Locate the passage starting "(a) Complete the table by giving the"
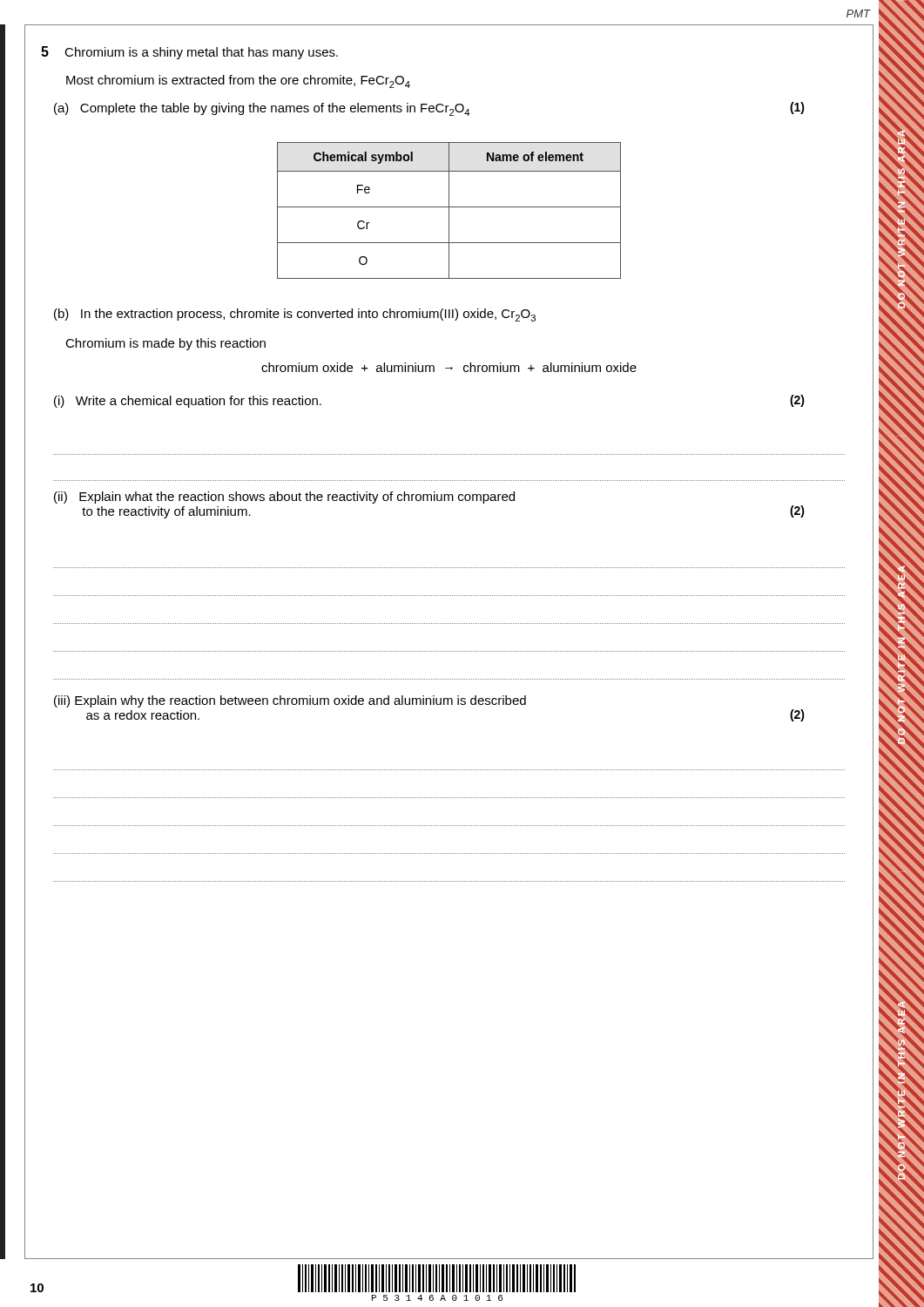 tap(429, 109)
